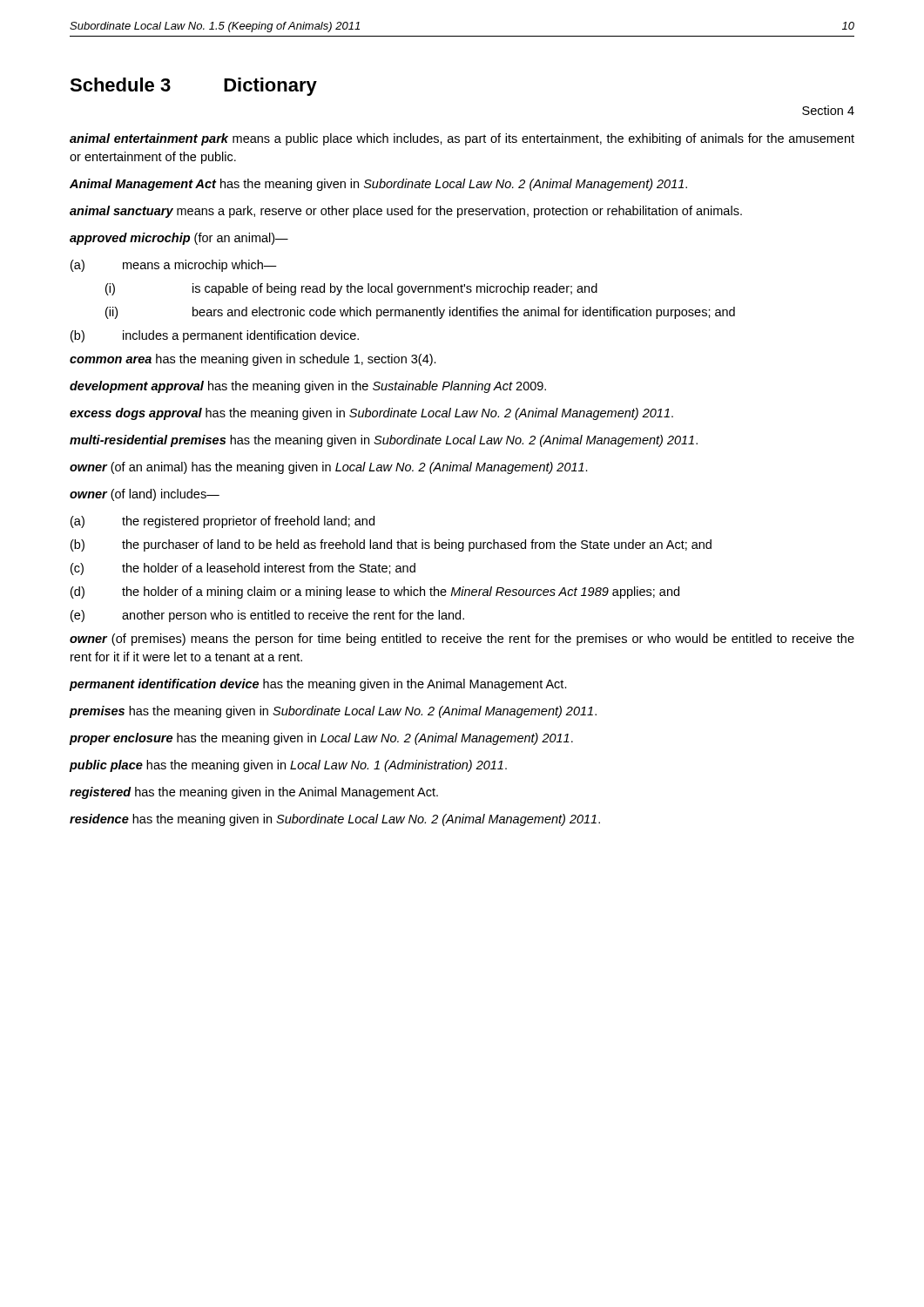Point to the block beginning "(a) the registered proprietor of freehold land;"

[x=223, y=522]
